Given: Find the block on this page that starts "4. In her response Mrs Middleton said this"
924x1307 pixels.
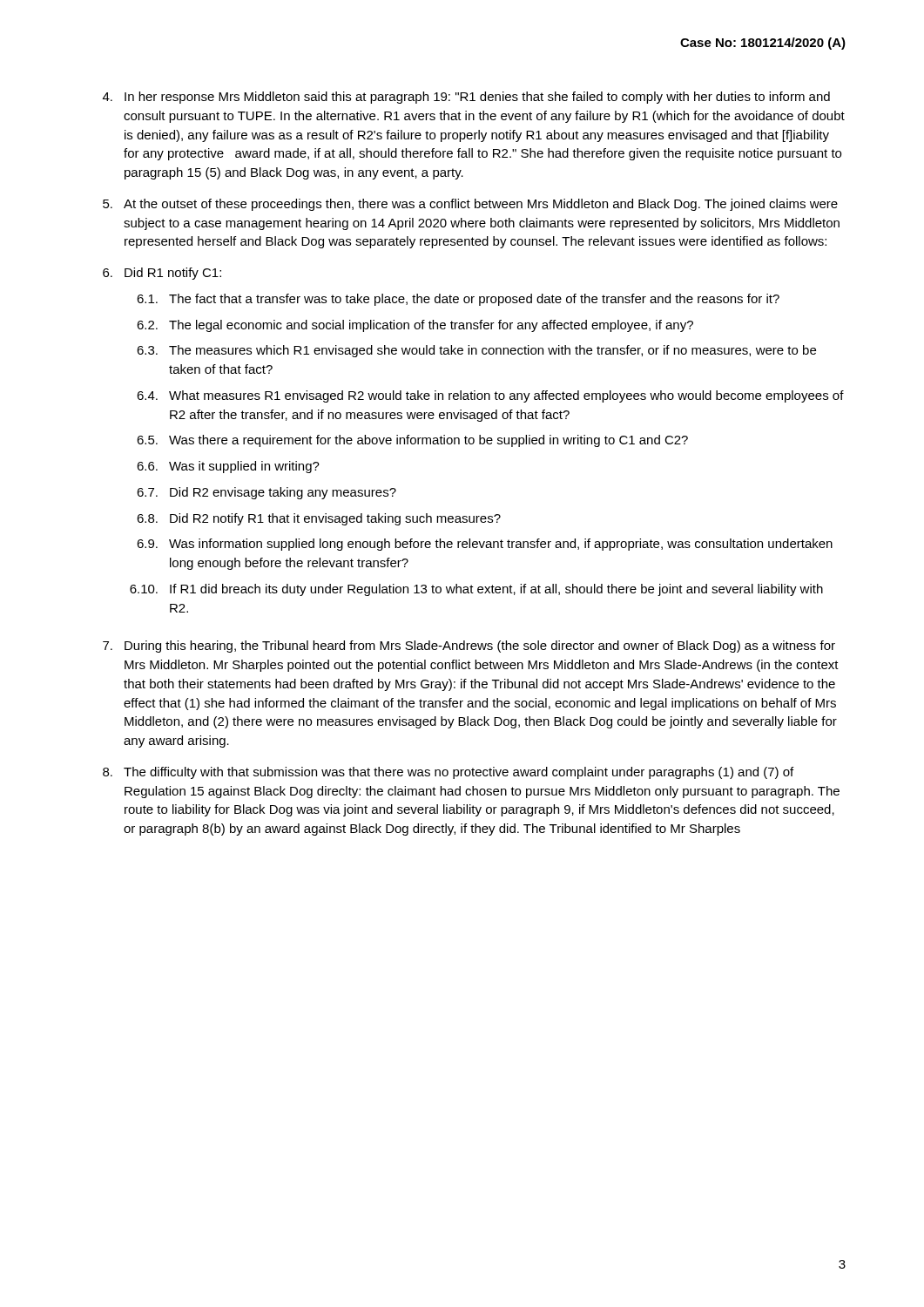Looking at the screenshot, I should [462, 135].
